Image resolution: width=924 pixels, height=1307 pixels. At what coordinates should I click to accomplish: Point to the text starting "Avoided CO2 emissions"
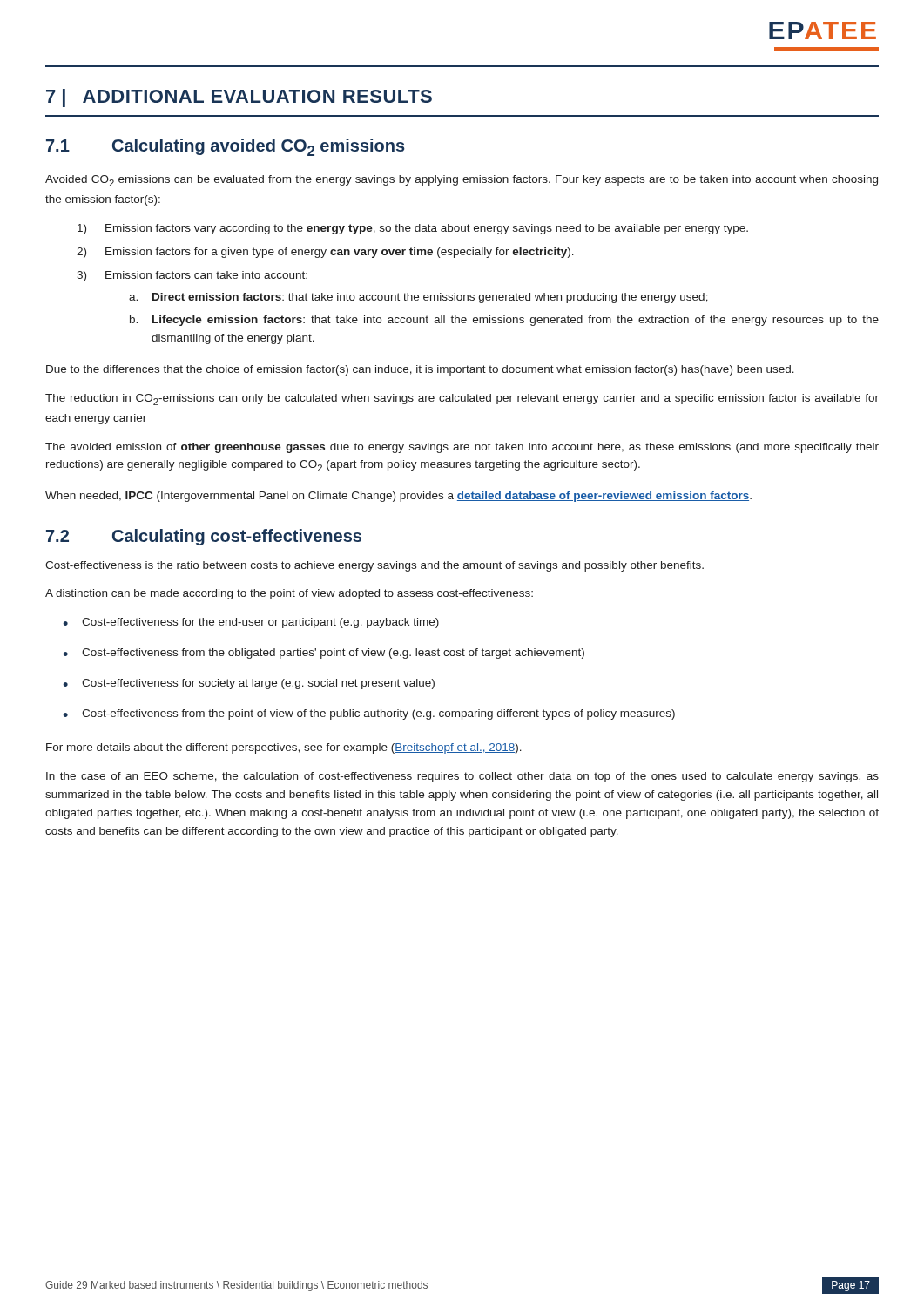[x=462, y=189]
